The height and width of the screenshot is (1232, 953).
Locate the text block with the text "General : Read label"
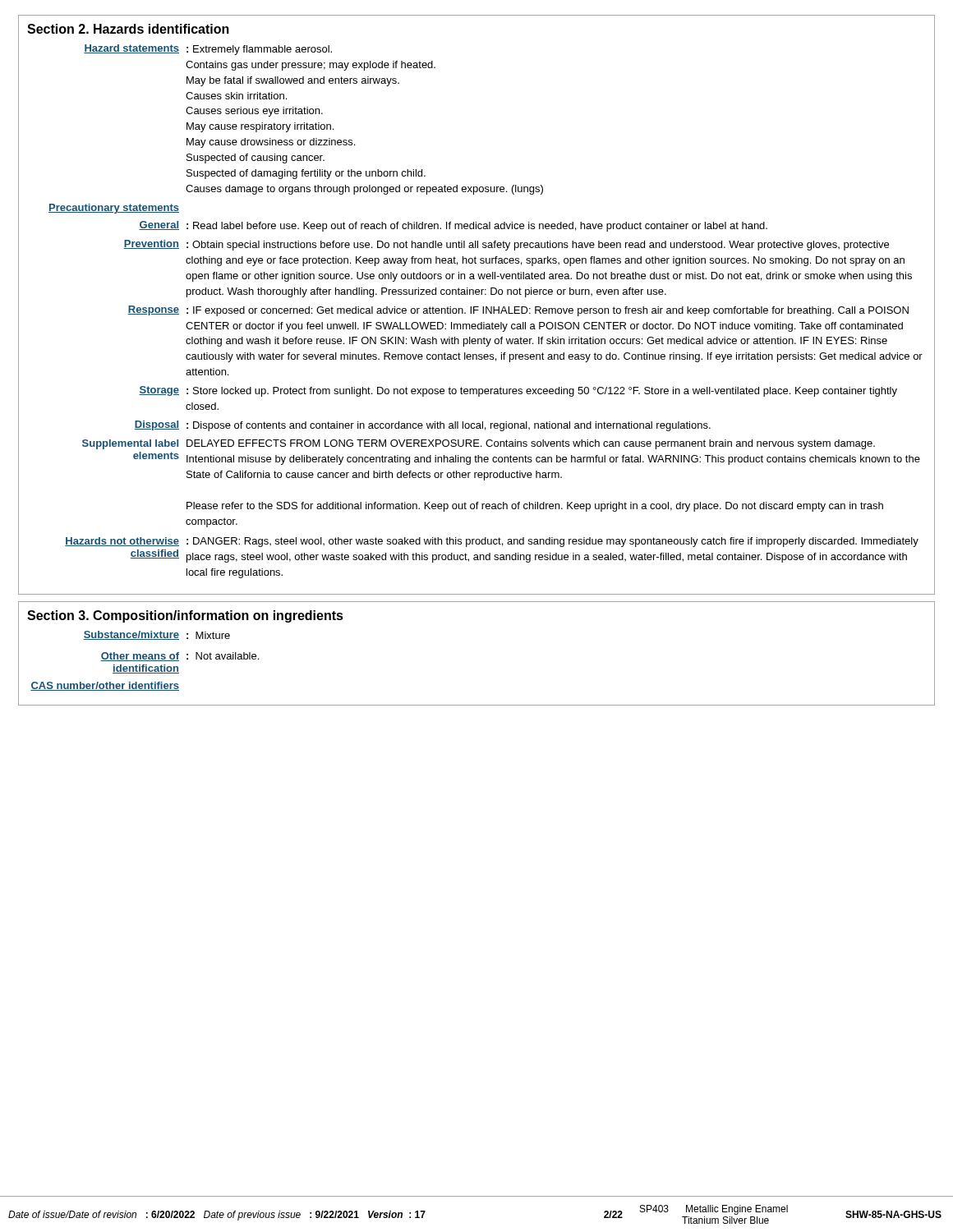[x=476, y=227]
